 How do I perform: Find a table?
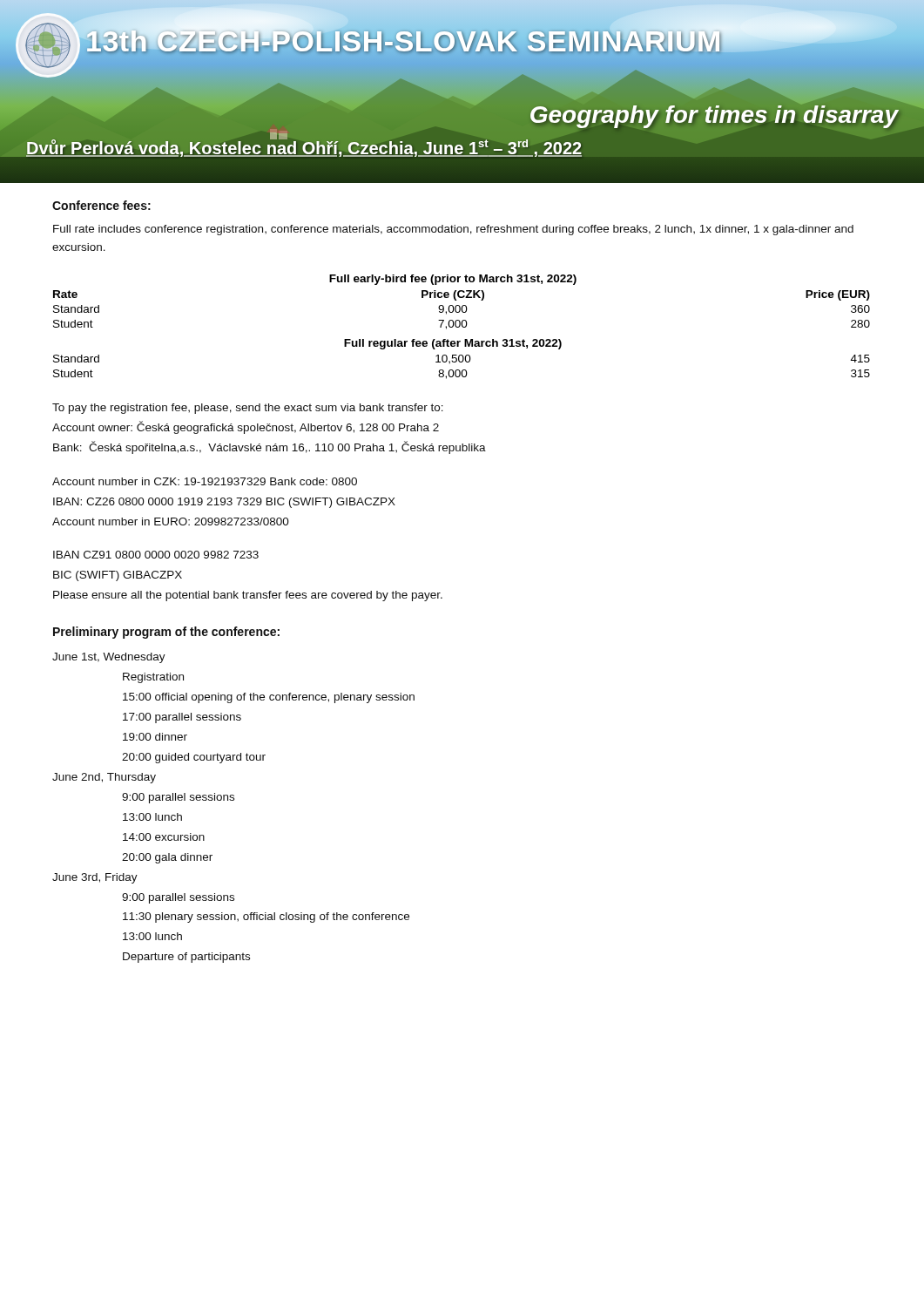462,326
